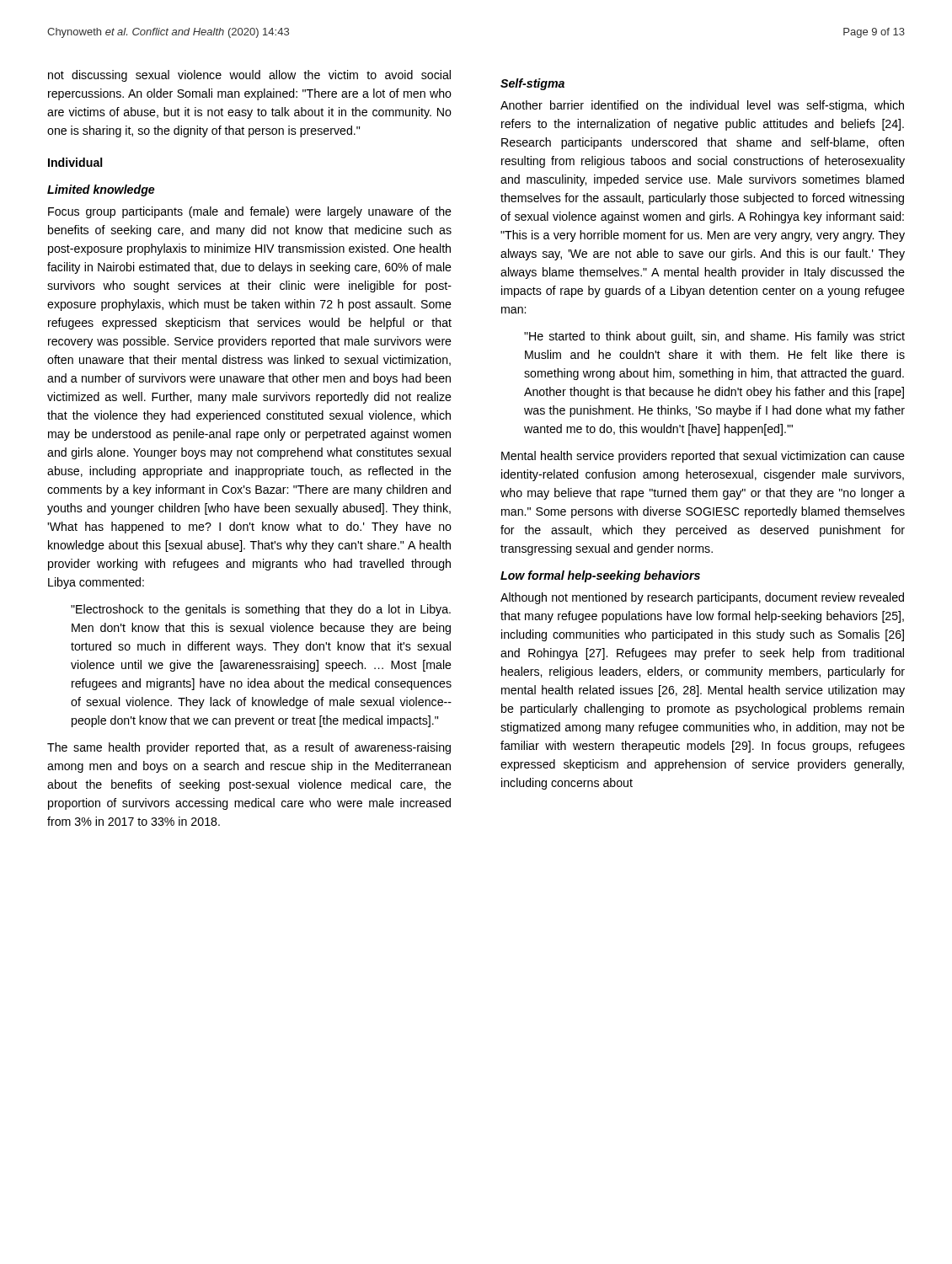952x1264 pixels.
Task: Select the region starting "Low formal help-seeking behaviors"
Action: (x=600, y=576)
